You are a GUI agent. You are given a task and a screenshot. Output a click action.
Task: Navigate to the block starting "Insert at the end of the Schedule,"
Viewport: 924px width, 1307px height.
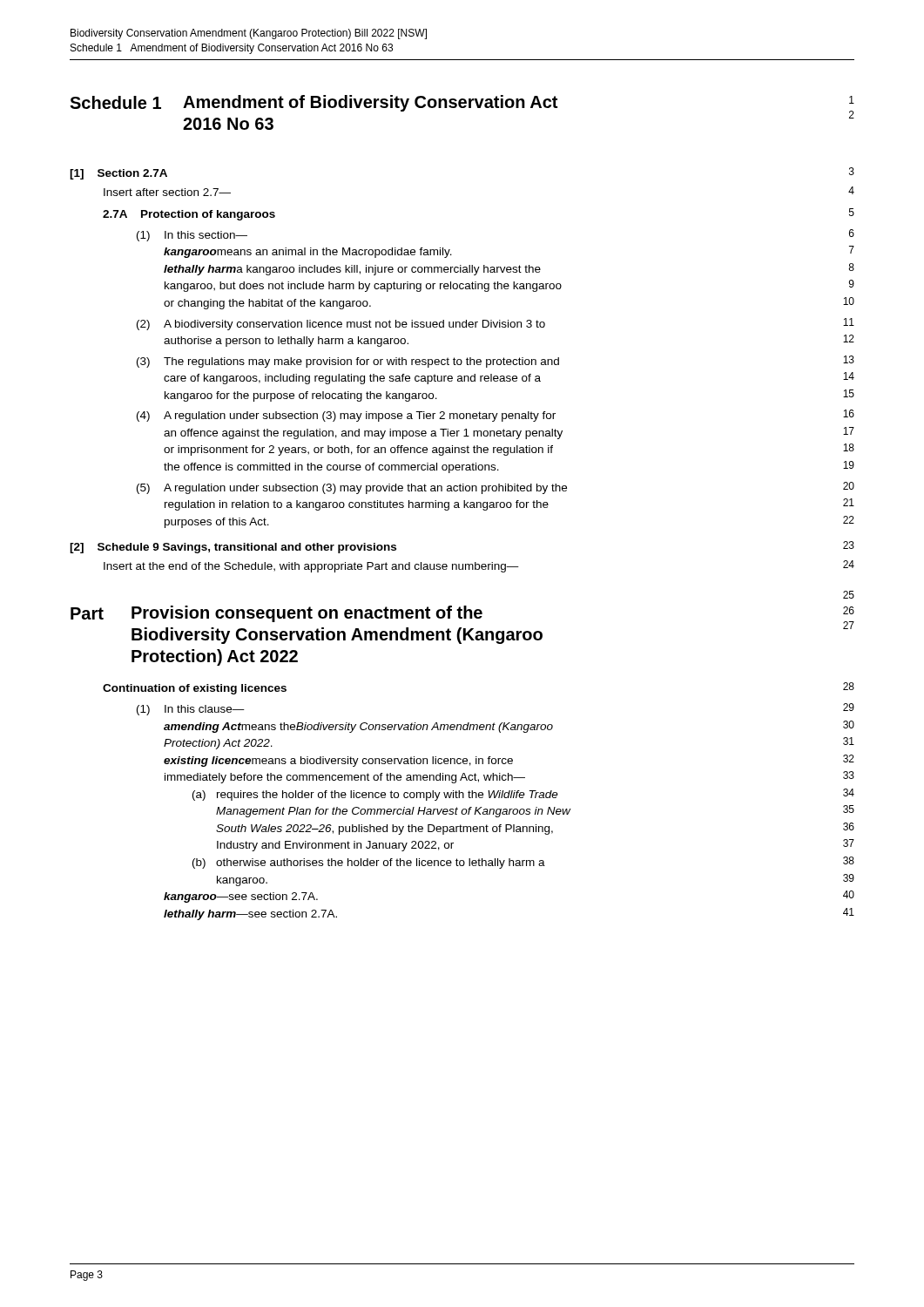click(462, 566)
